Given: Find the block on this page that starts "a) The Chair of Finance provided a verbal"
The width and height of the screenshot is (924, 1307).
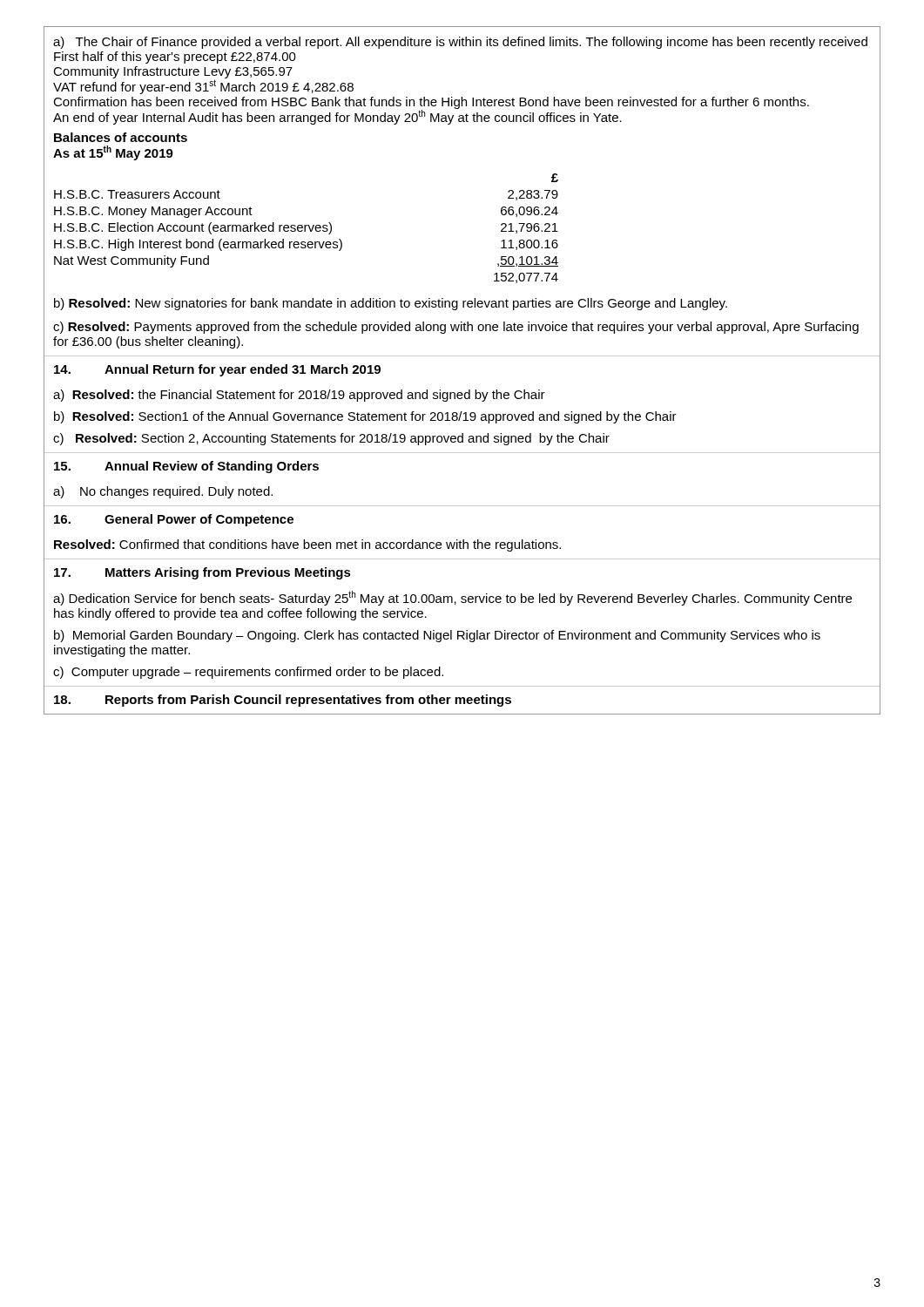Looking at the screenshot, I should tap(460, 43).
